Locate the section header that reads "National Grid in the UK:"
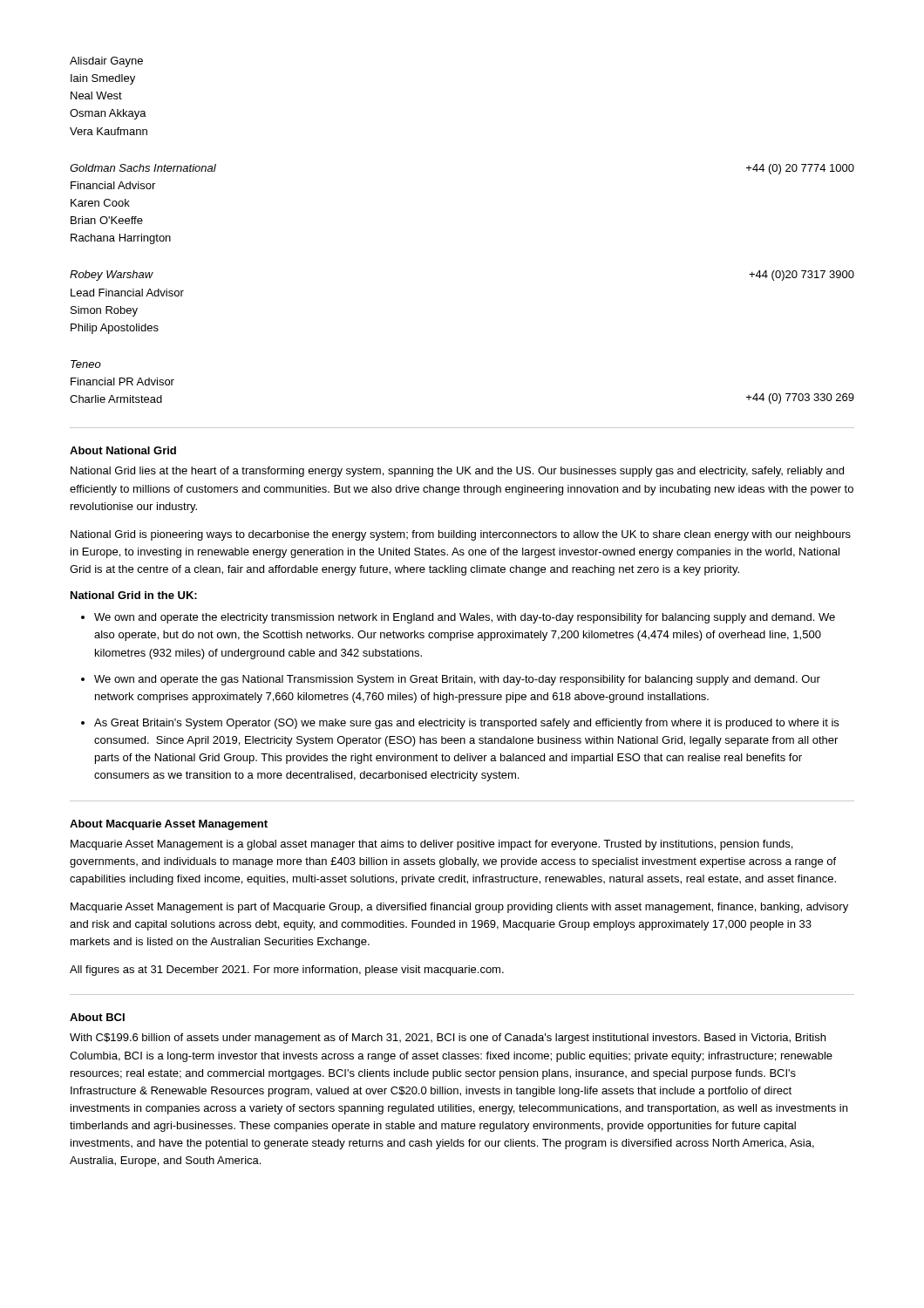Image resolution: width=924 pixels, height=1308 pixels. (x=134, y=595)
